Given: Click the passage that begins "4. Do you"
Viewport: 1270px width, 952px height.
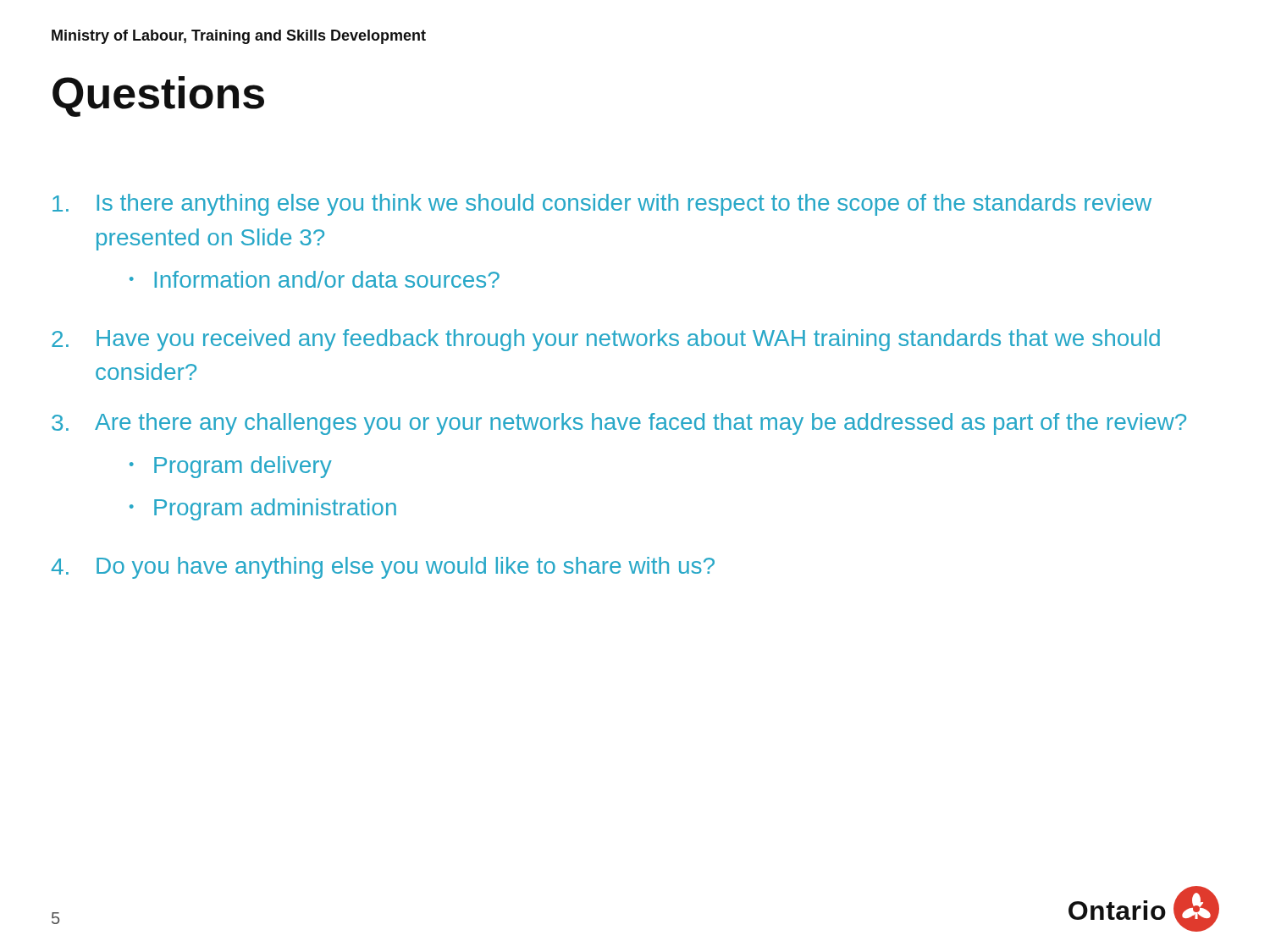Looking at the screenshot, I should coord(383,567).
